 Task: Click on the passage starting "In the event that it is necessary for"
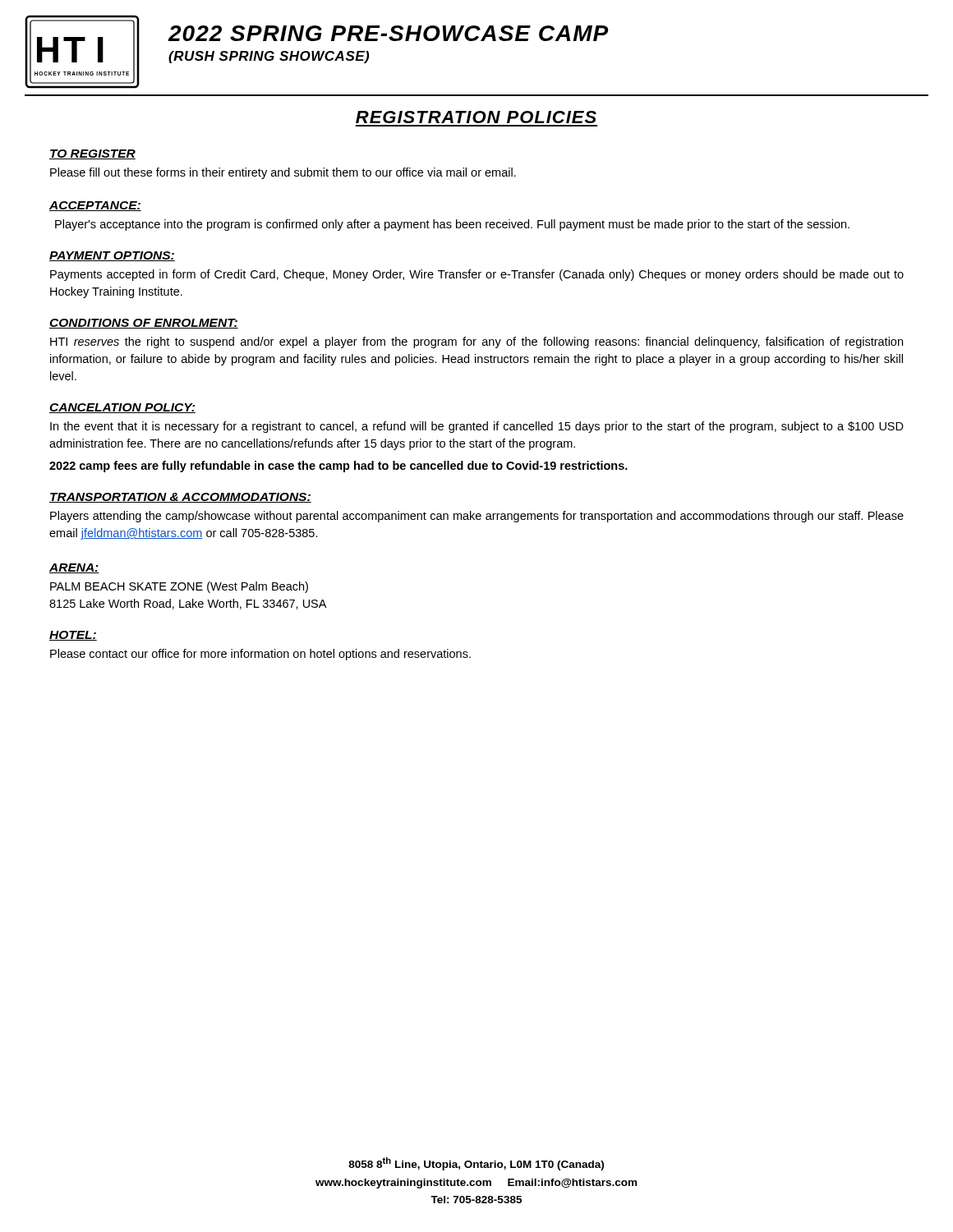point(476,435)
